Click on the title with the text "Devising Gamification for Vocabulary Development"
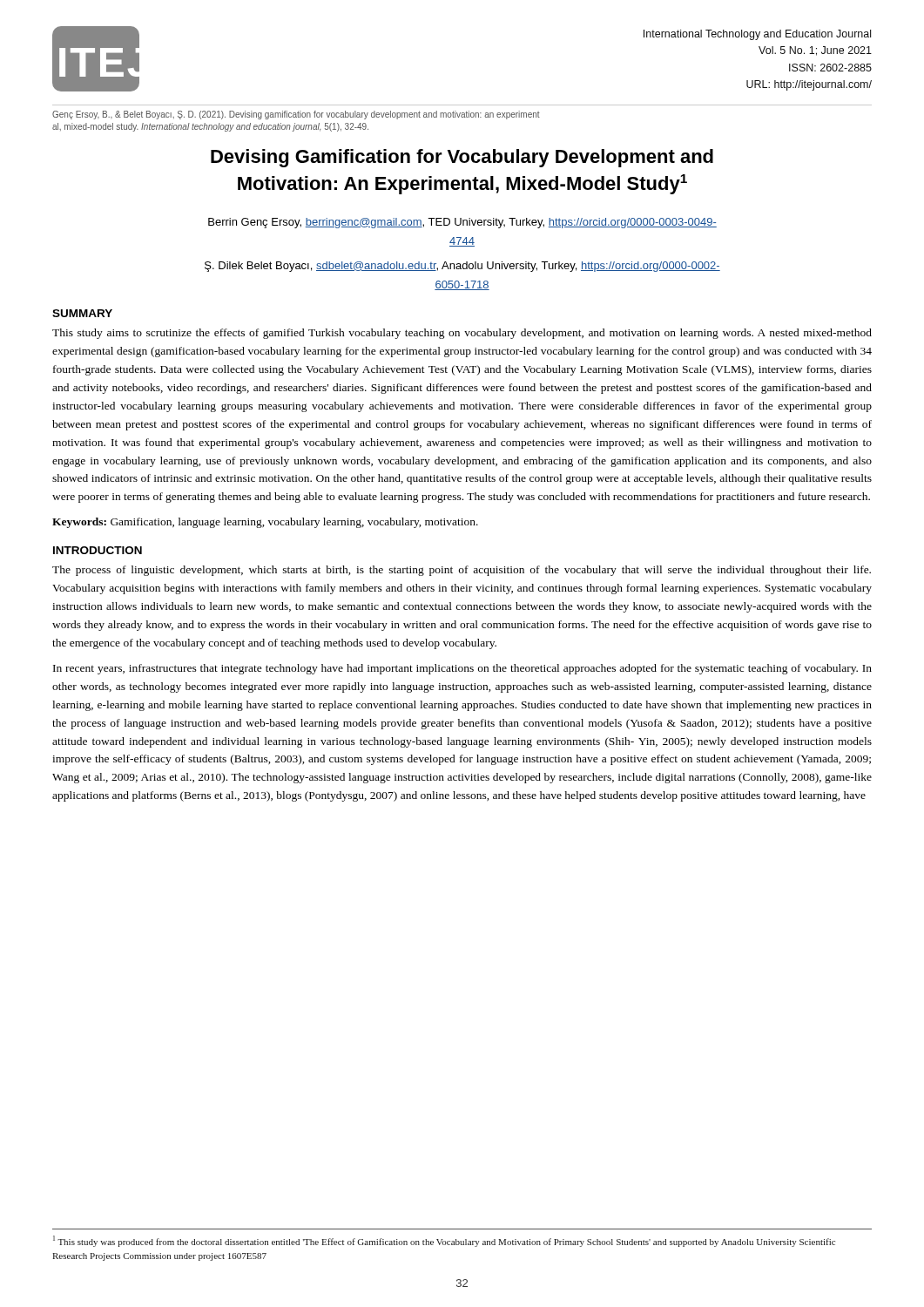 pos(462,166)
